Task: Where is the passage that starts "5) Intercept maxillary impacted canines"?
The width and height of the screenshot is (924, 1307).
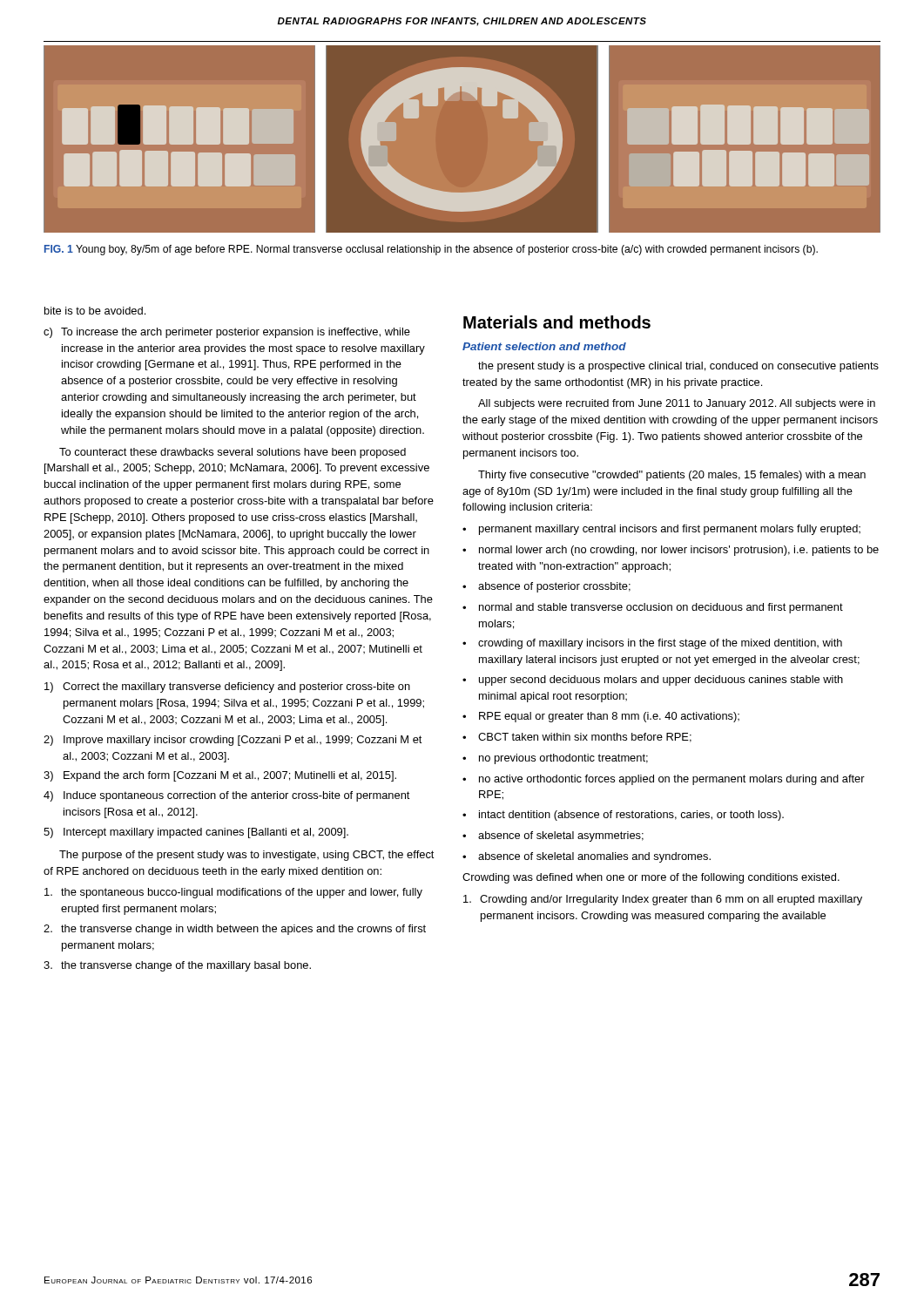Action: [196, 832]
